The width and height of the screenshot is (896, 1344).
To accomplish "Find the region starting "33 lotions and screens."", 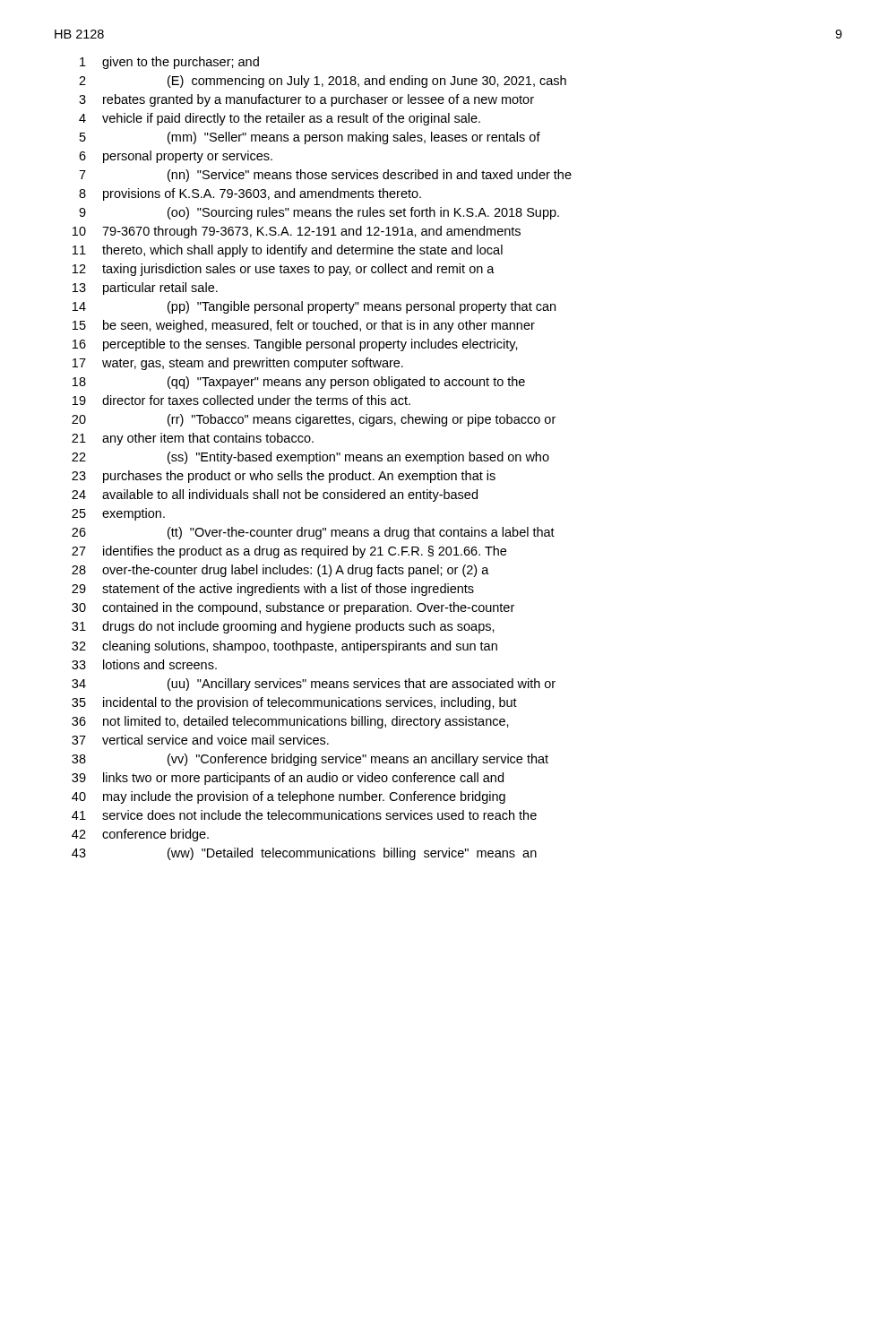I will [x=144, y=664].
